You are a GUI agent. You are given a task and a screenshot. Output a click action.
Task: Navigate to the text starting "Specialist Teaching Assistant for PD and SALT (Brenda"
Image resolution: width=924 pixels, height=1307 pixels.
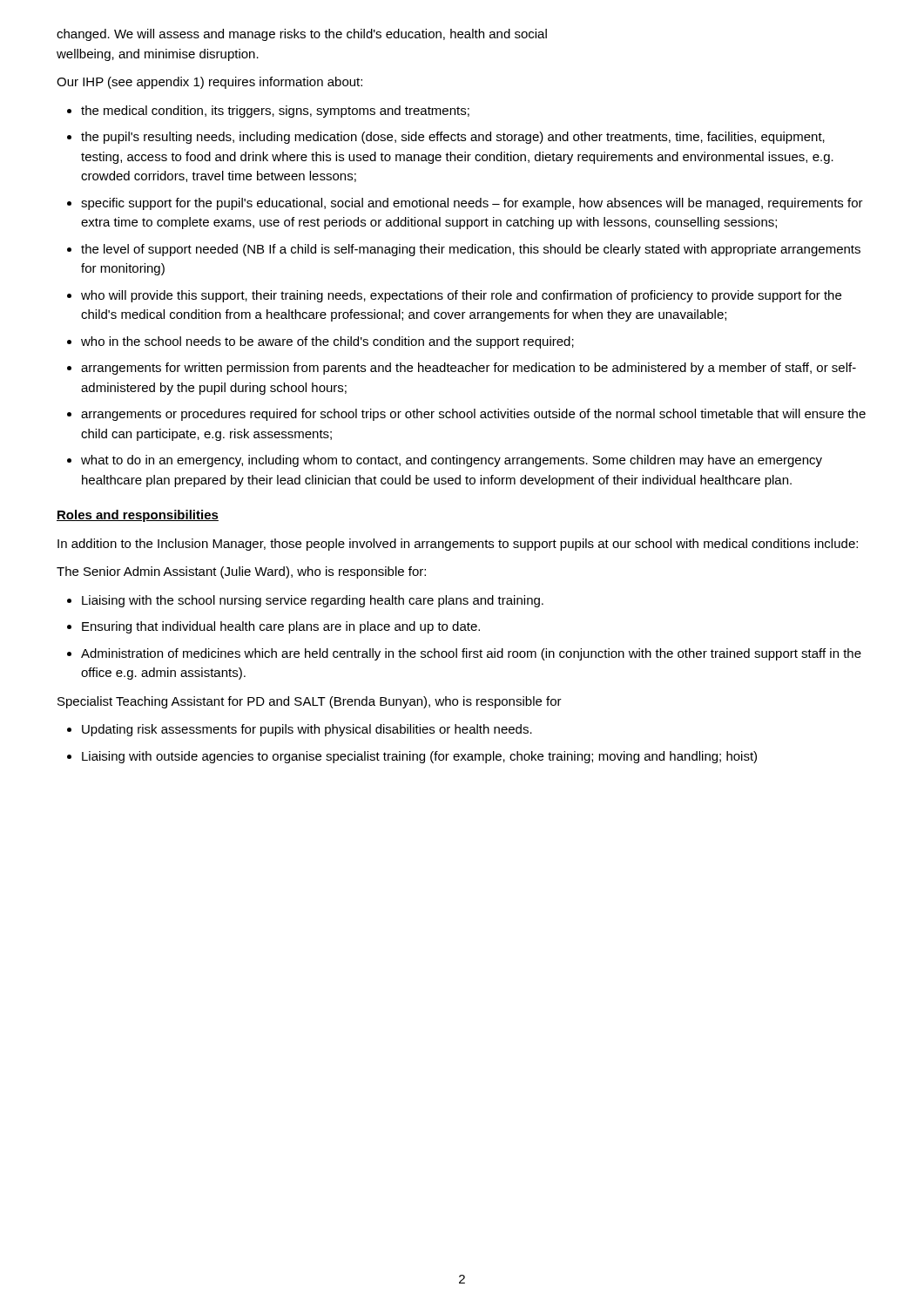pyautogui.click(x=462, y=701)
